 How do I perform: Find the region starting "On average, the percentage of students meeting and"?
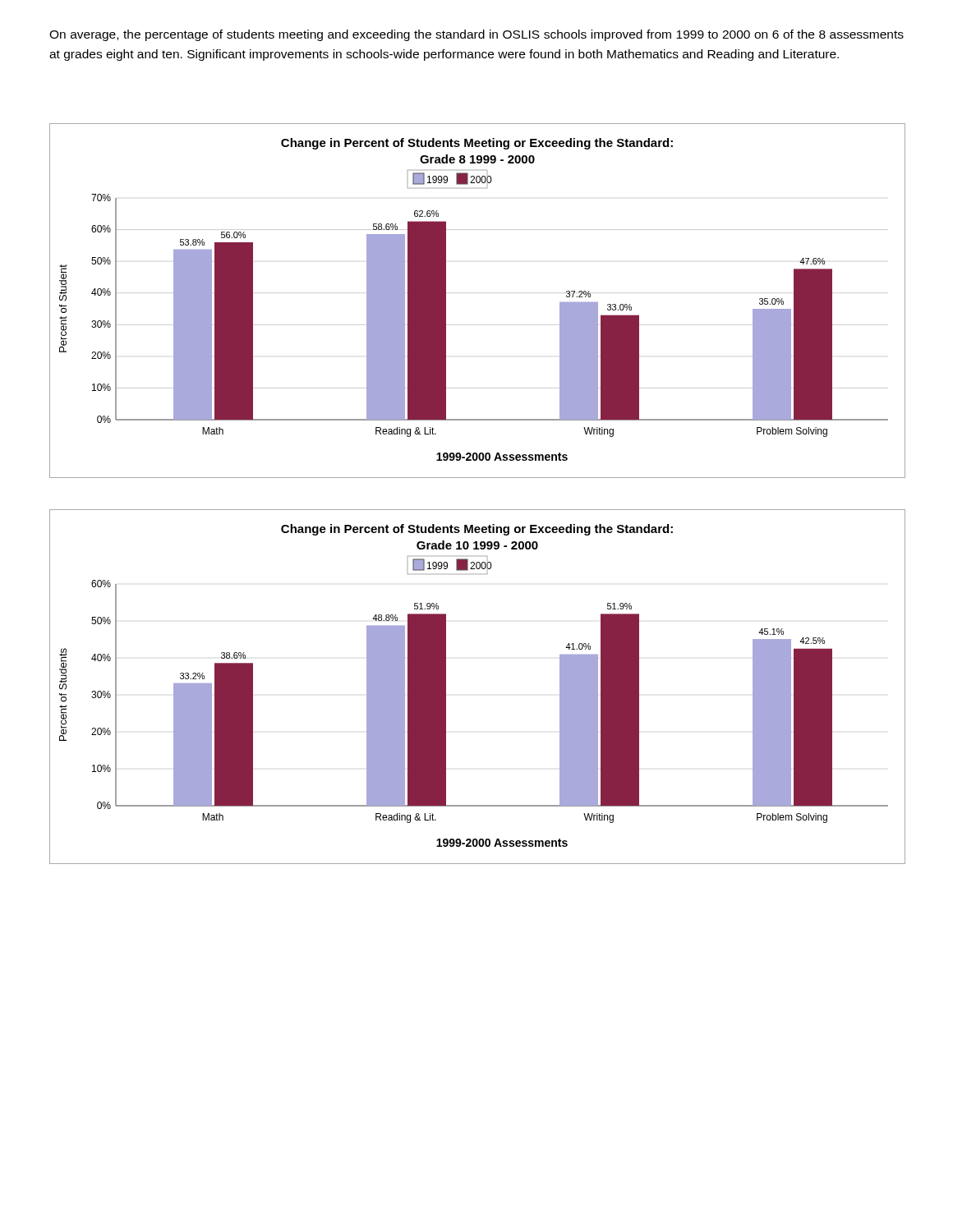coord(476,44)
